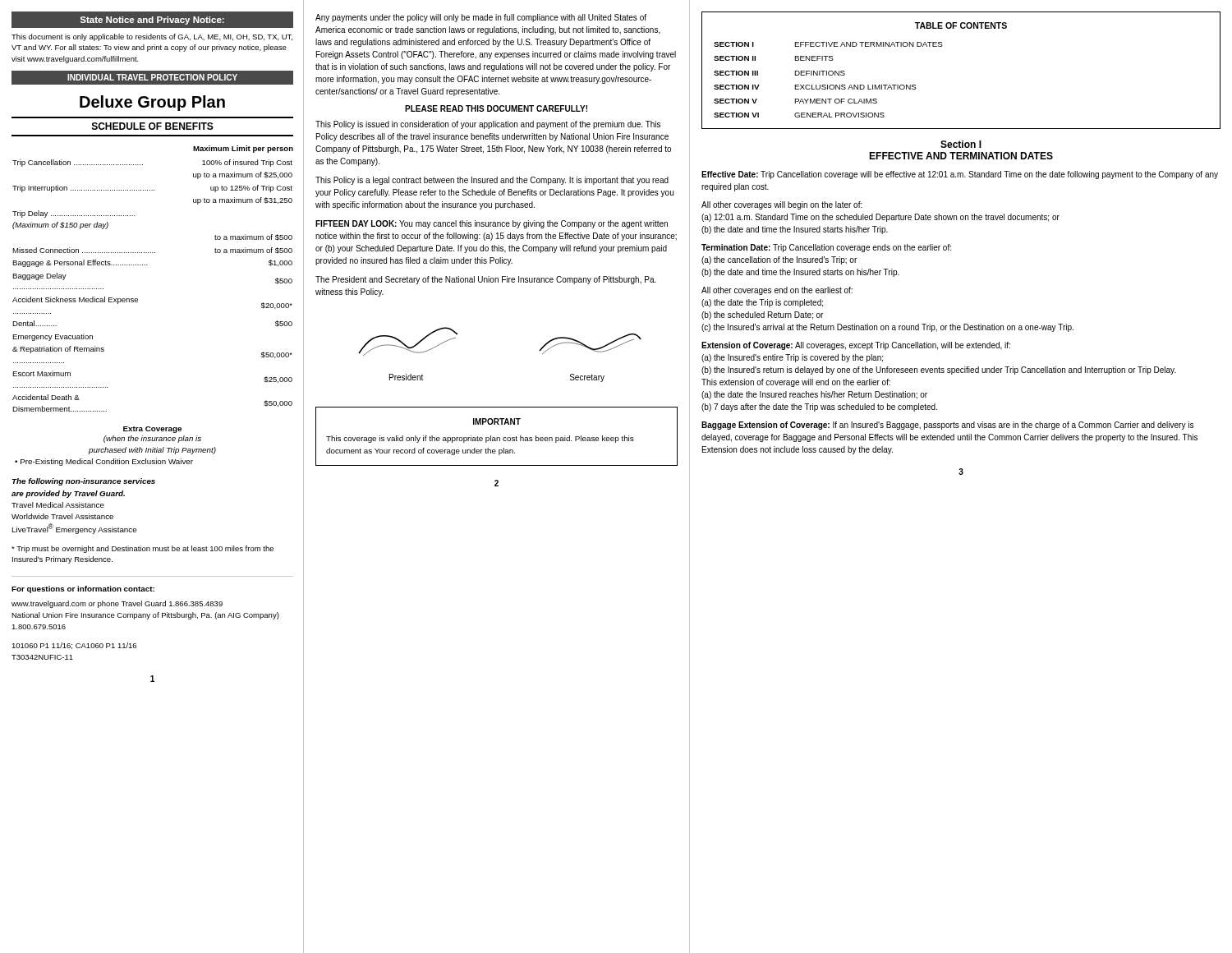The image size is (1232, 953).
Task: Point to the text starting "Section I"
Action: pos(961,145)
